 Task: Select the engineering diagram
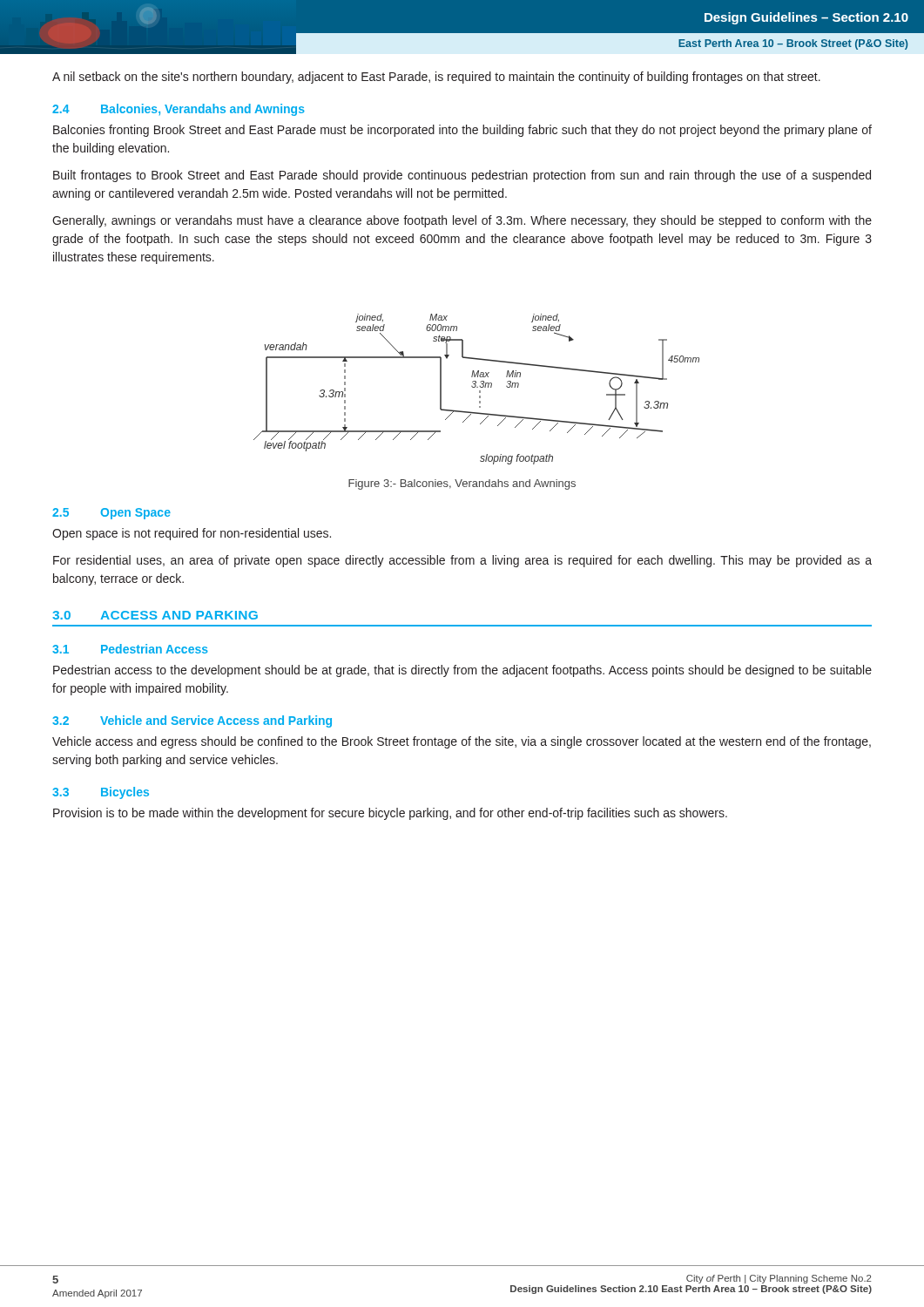[462, 376]
